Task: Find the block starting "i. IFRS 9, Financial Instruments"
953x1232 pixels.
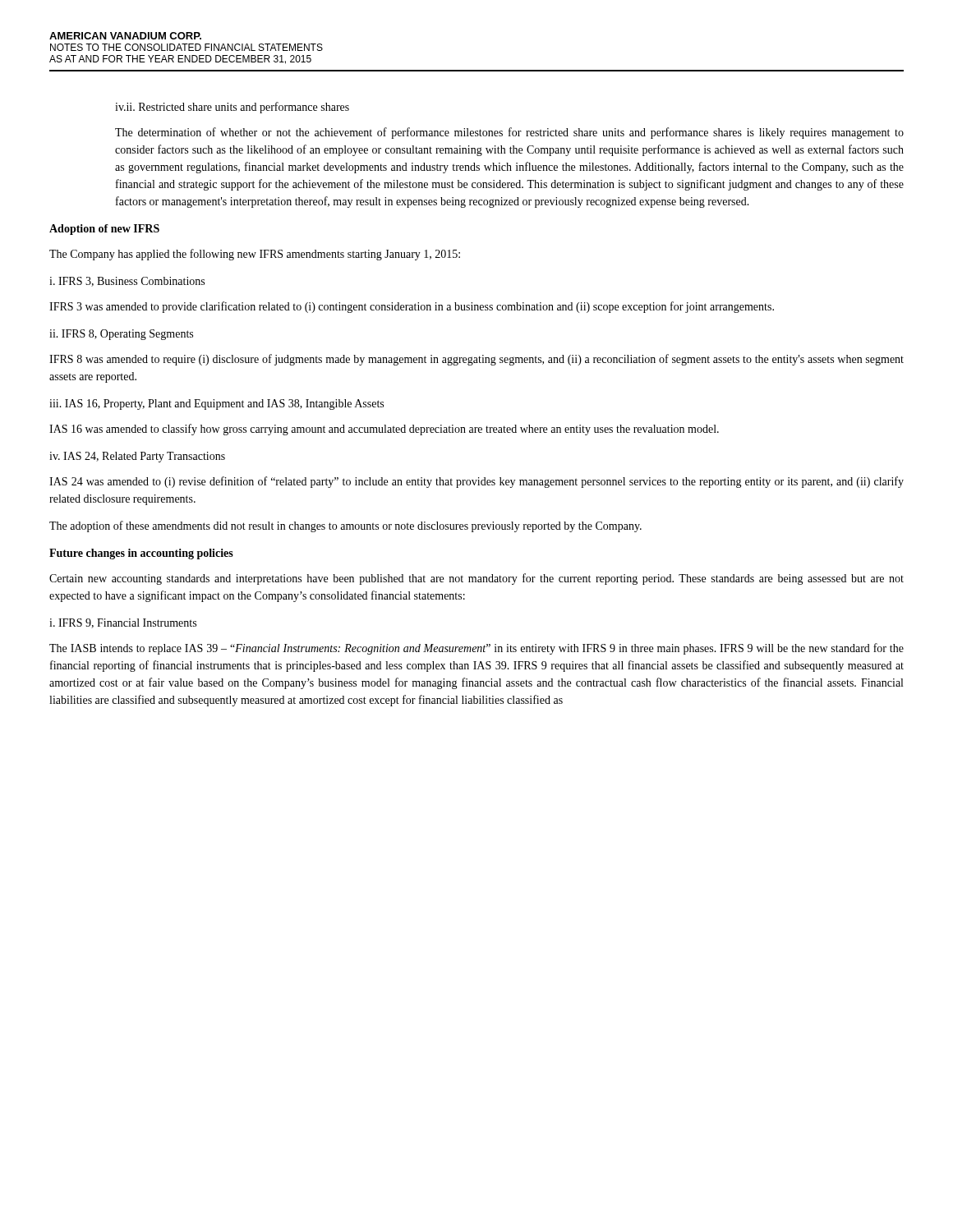Action: (x=123, y=623)
